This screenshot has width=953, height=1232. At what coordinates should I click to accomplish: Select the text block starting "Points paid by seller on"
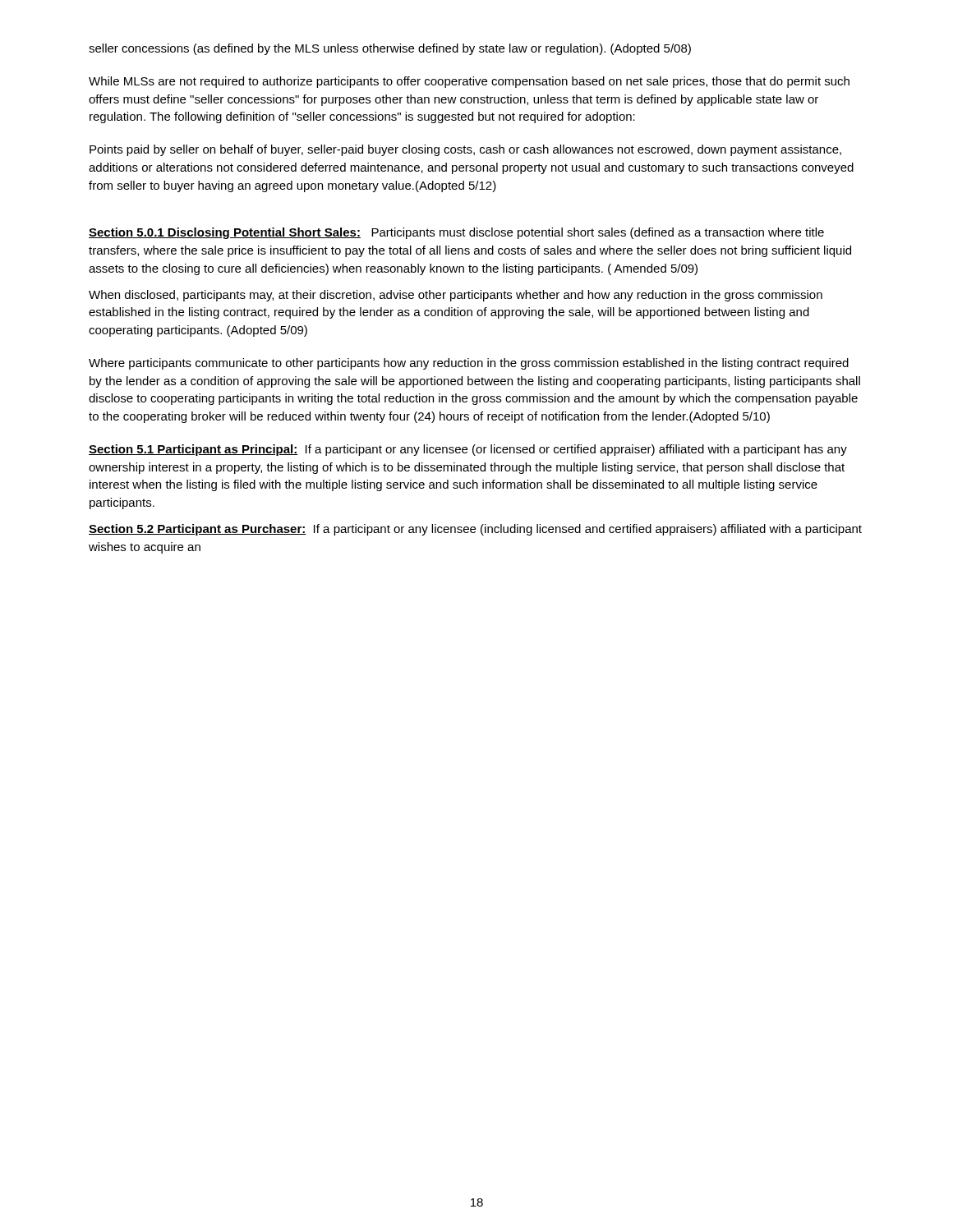tap(471, 167)
